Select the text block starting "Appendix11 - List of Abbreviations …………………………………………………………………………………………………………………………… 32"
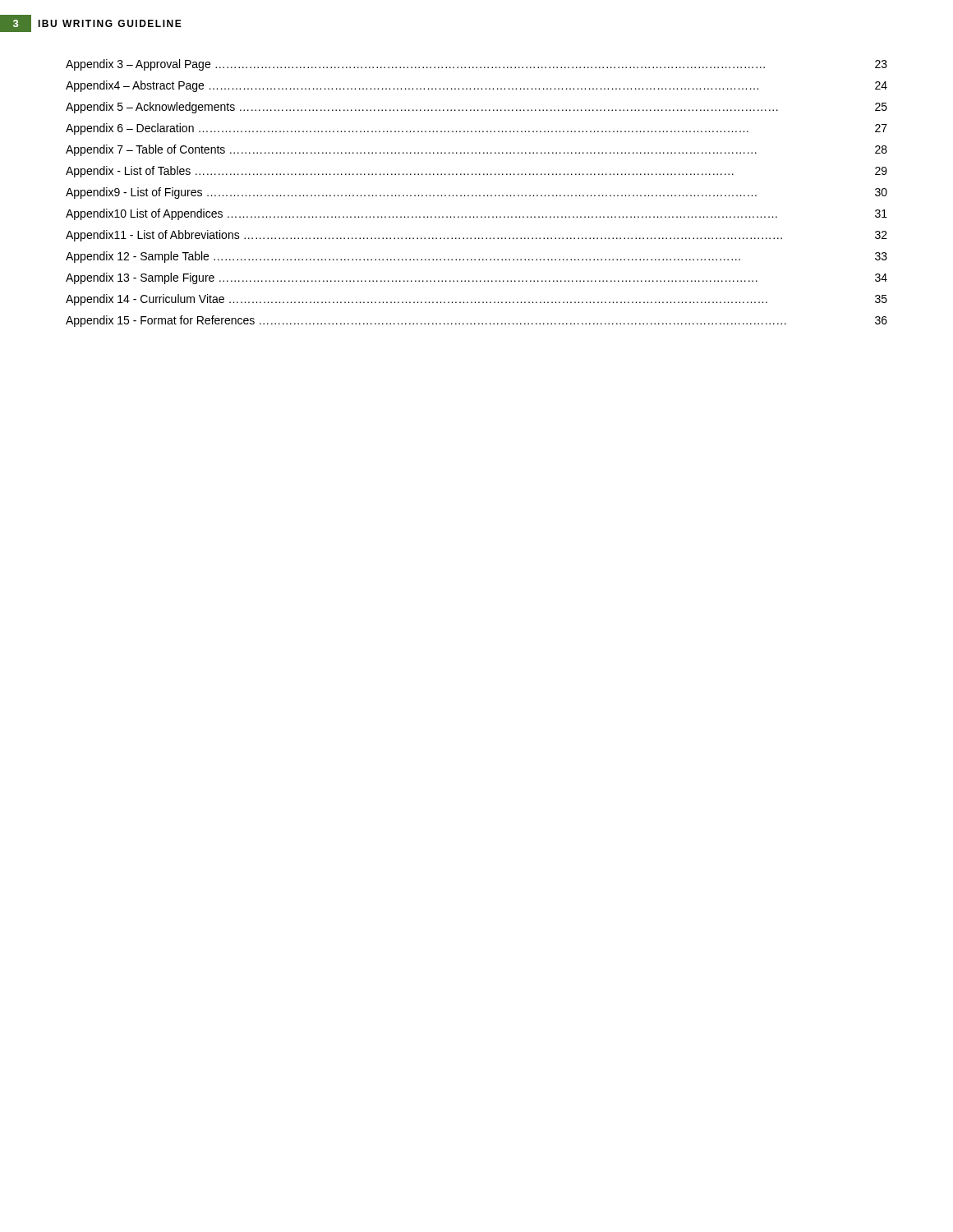 (x=476, y=235)
